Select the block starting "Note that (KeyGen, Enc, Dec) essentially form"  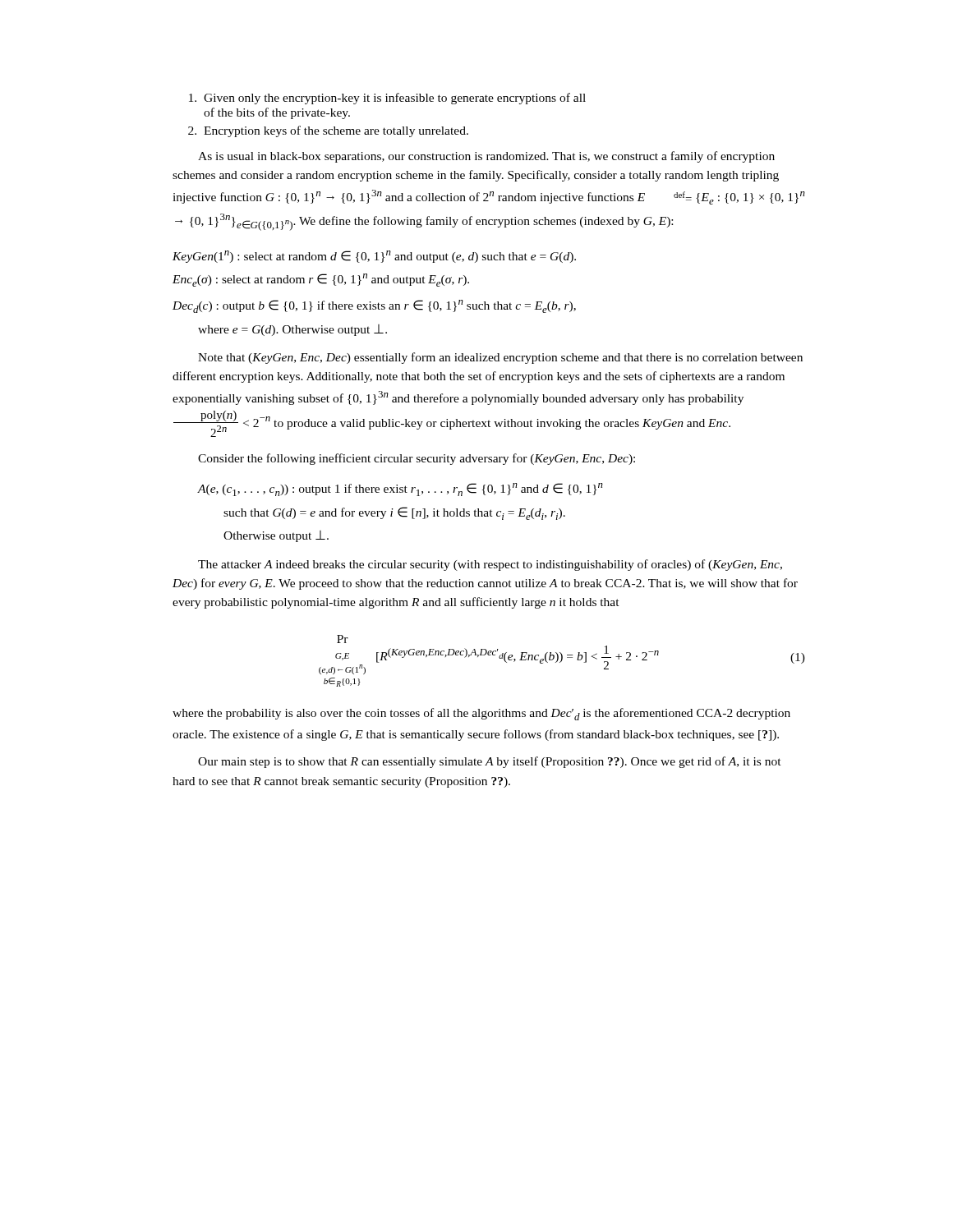(489, 394)
